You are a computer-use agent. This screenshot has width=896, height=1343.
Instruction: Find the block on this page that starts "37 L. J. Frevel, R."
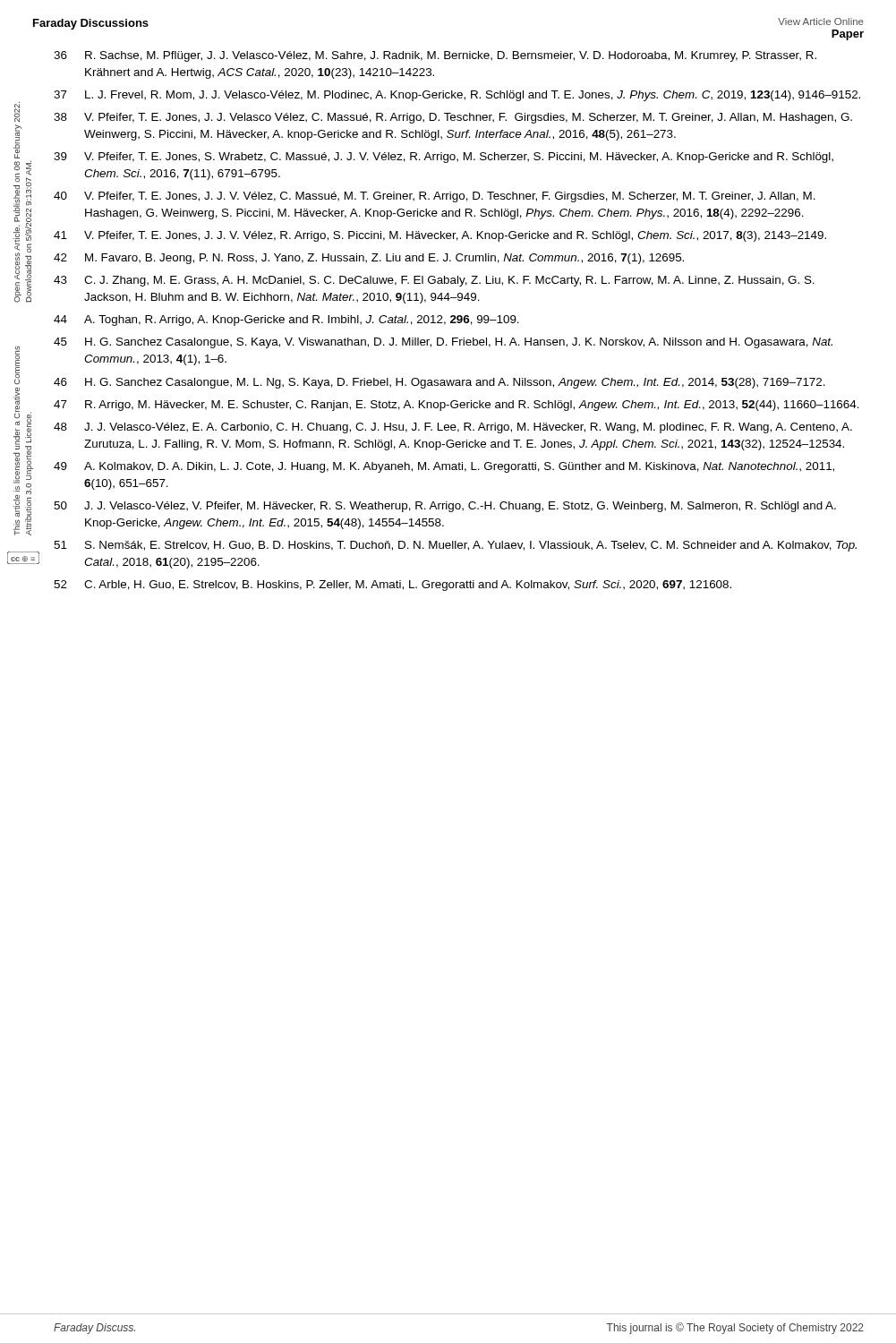point(459,94)
